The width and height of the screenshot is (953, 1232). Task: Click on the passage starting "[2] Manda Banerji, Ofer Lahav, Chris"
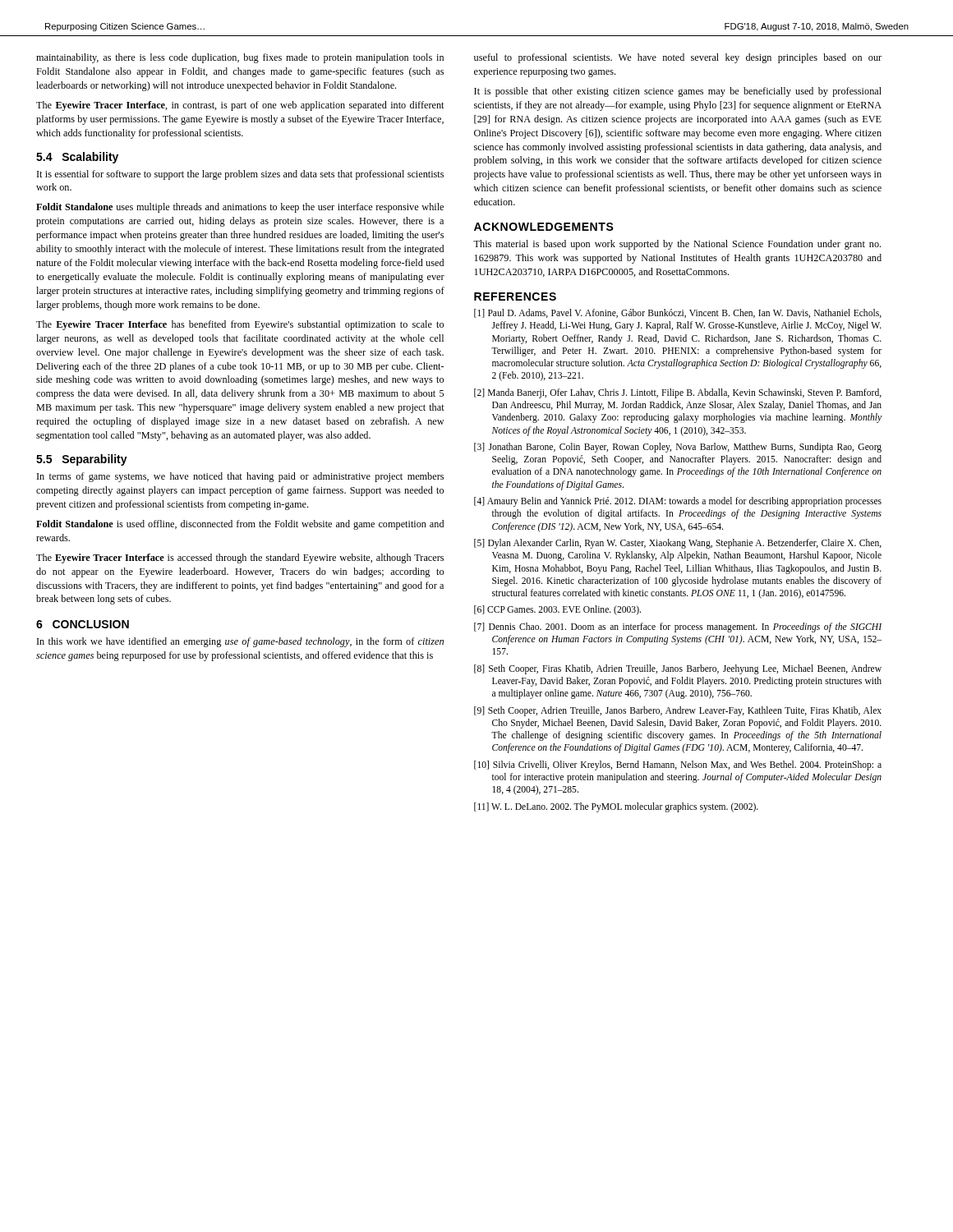click(678, 412)
